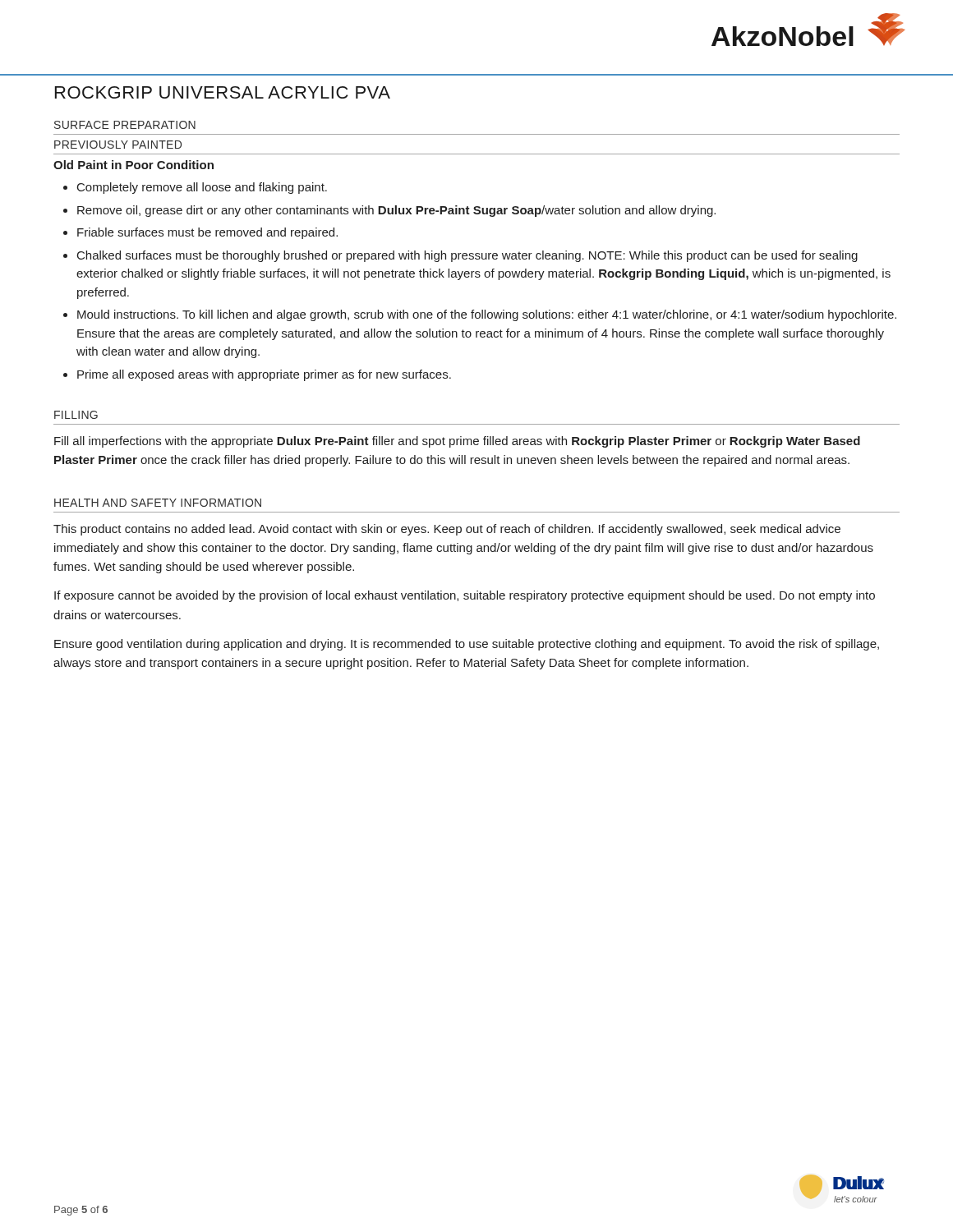
Task: Locate the list item with the text "Prime all exposed areas with"
Action: (x=264, y=374)
